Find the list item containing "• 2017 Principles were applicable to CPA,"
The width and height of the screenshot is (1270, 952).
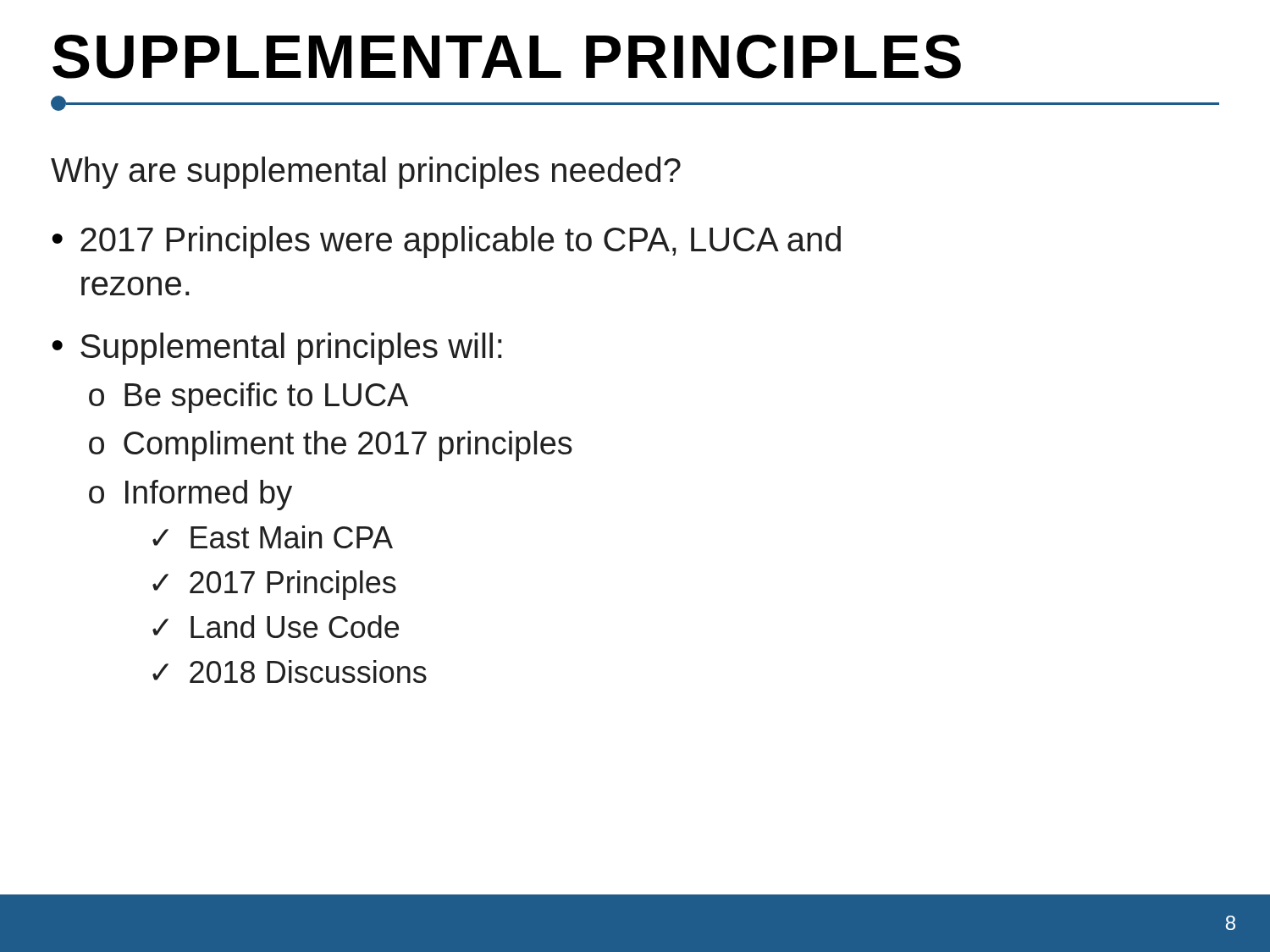(447, 261)
